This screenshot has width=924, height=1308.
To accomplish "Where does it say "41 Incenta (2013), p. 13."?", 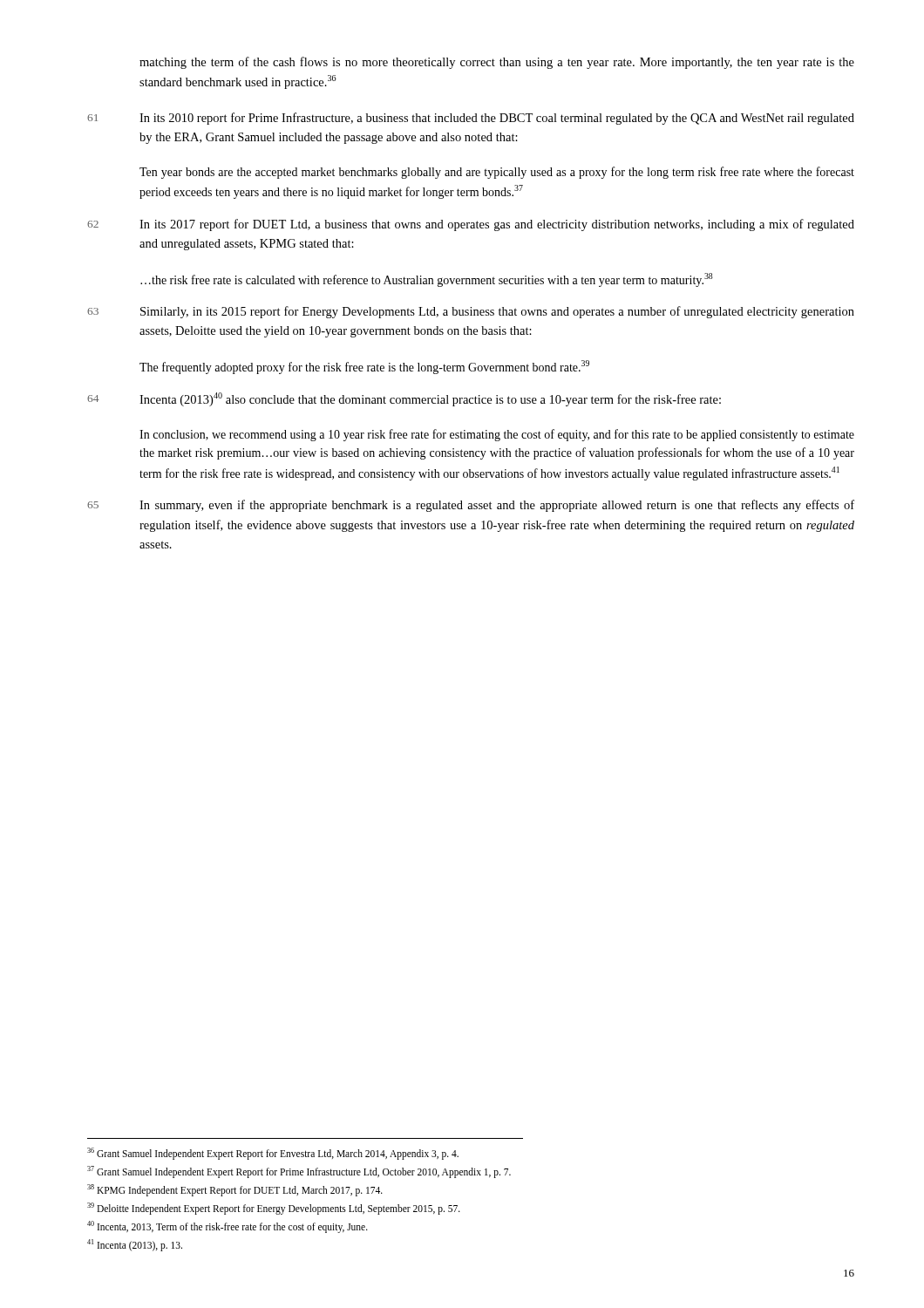I will click(x=135, y=1244).
